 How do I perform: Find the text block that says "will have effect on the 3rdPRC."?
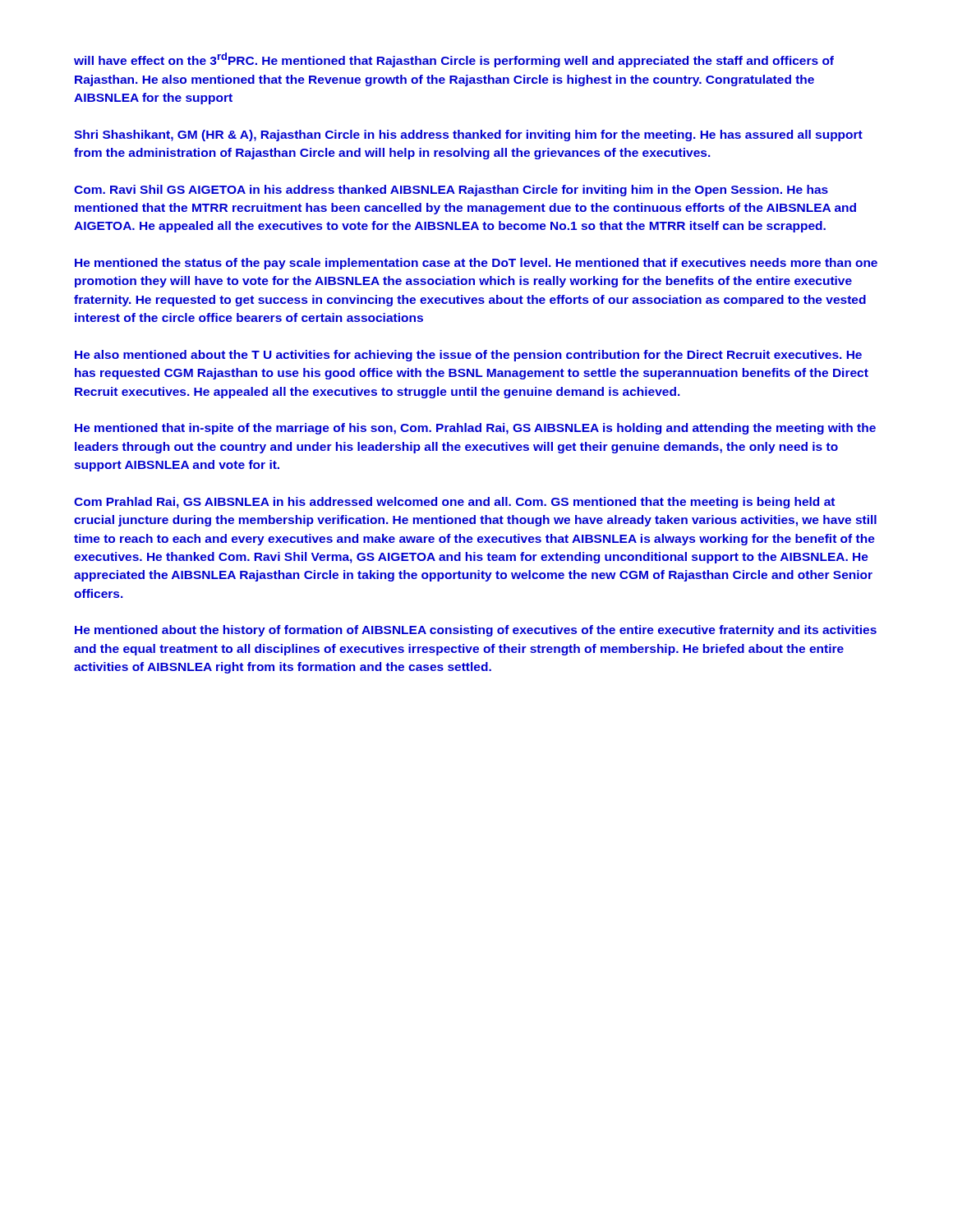454,77
